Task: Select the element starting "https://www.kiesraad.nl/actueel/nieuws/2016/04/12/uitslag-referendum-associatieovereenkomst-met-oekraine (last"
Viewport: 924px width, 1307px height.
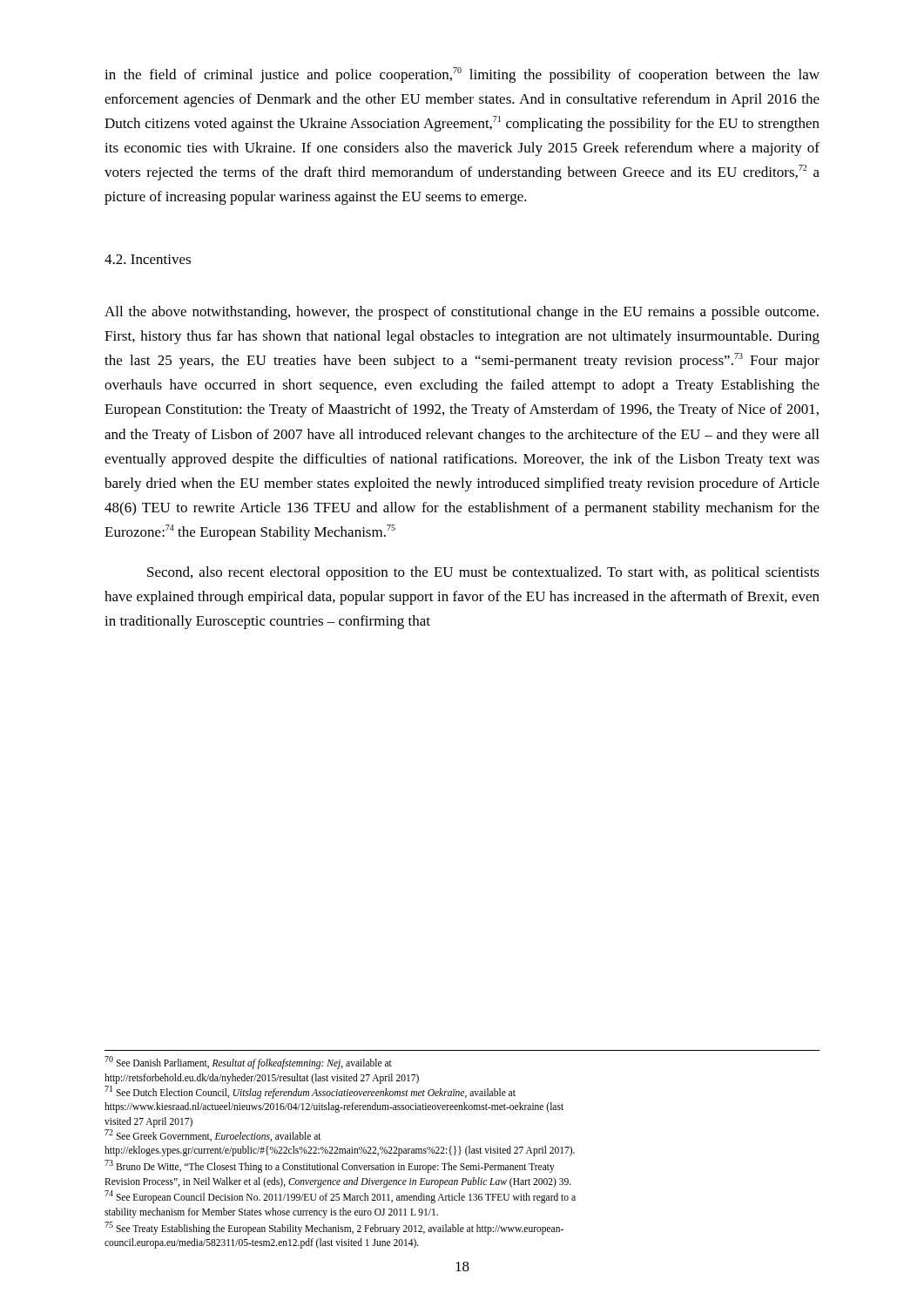Action: [x=334, y=1107]
